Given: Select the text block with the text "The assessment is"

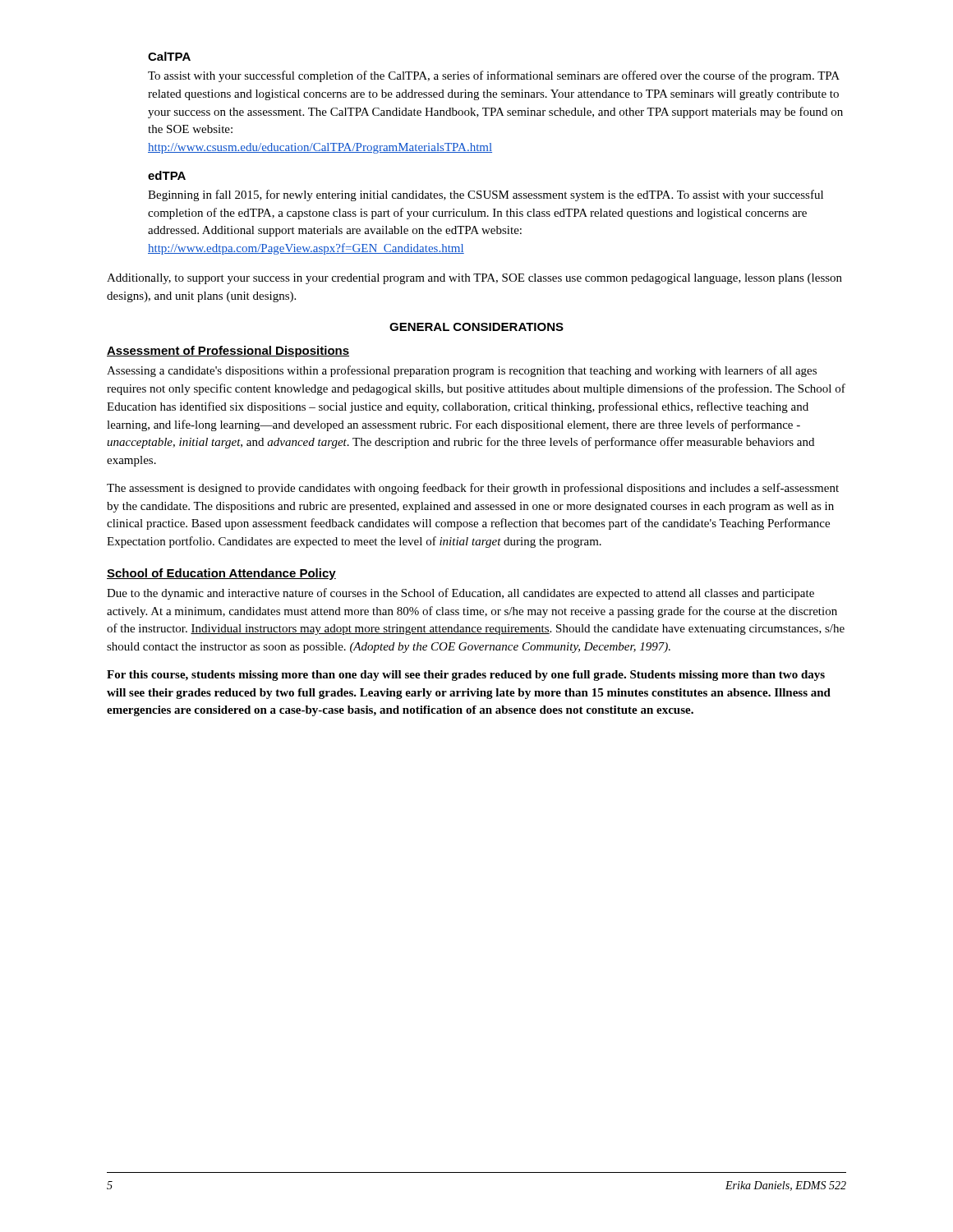Looking at the screenshot, I should pos(473,514).
